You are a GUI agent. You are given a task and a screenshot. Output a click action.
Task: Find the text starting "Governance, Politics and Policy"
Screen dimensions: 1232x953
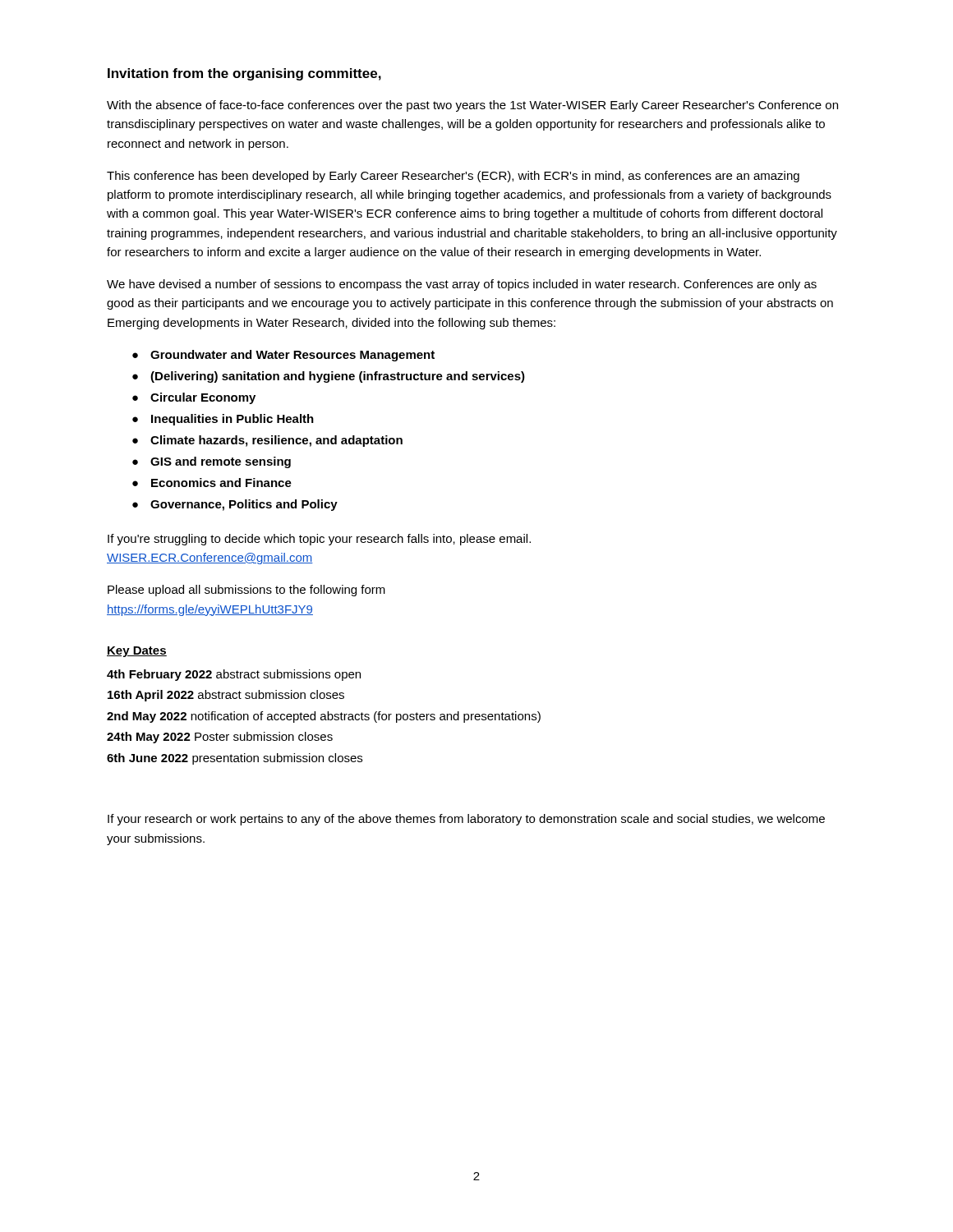coord(244,504)
